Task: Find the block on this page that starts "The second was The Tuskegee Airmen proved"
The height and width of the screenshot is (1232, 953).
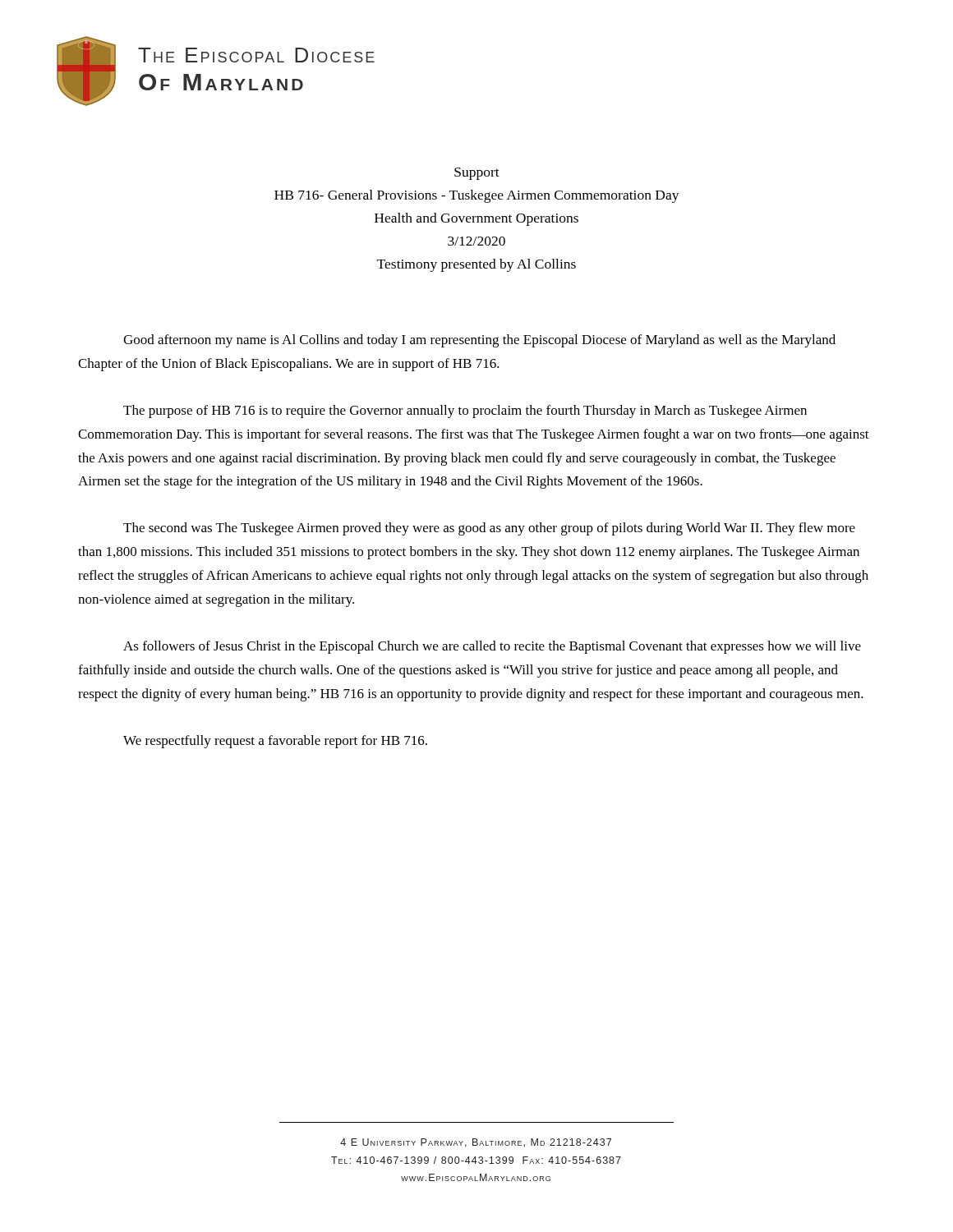Action: (x=473, y=564)
